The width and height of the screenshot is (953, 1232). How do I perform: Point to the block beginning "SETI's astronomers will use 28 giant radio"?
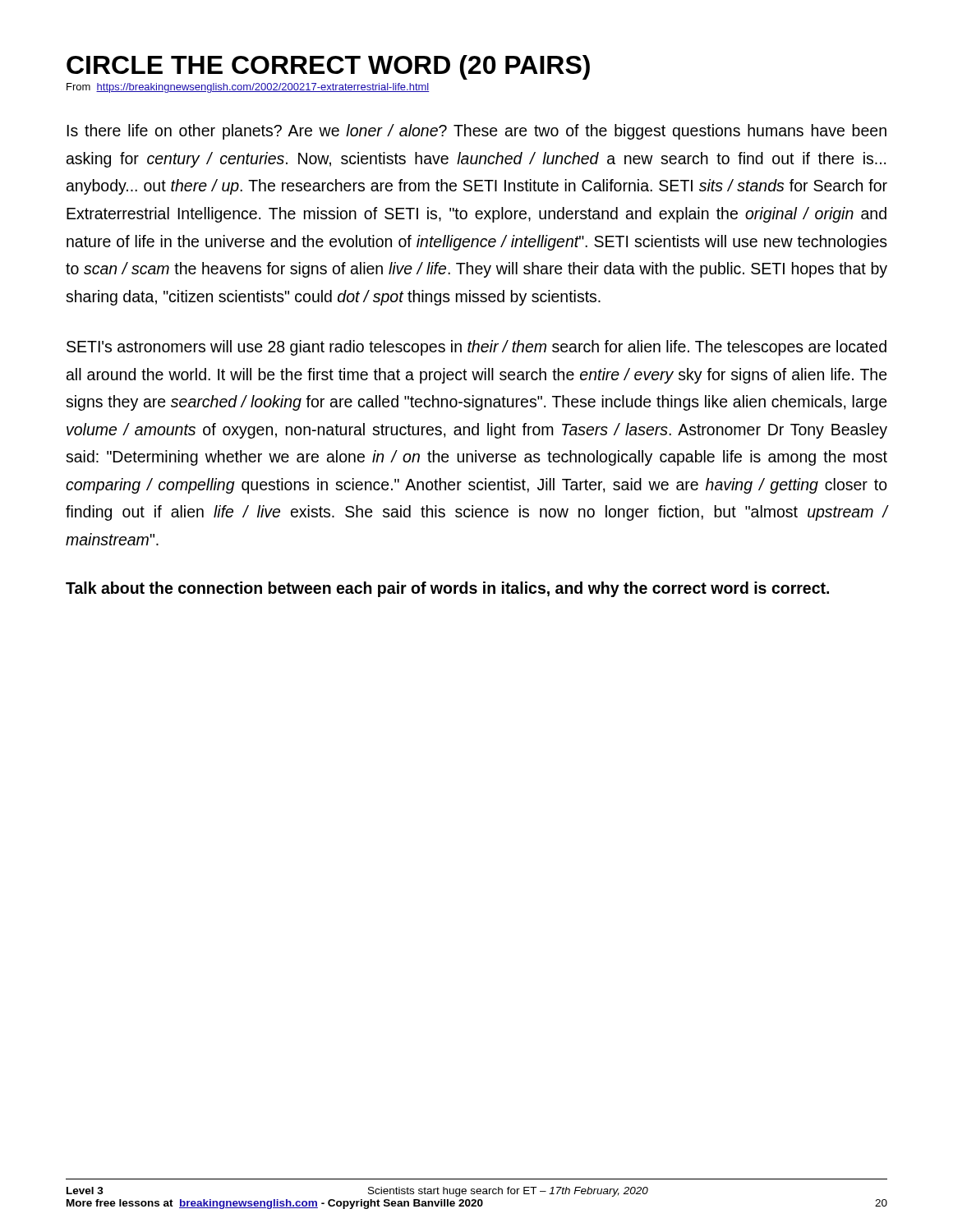(476, 444)
